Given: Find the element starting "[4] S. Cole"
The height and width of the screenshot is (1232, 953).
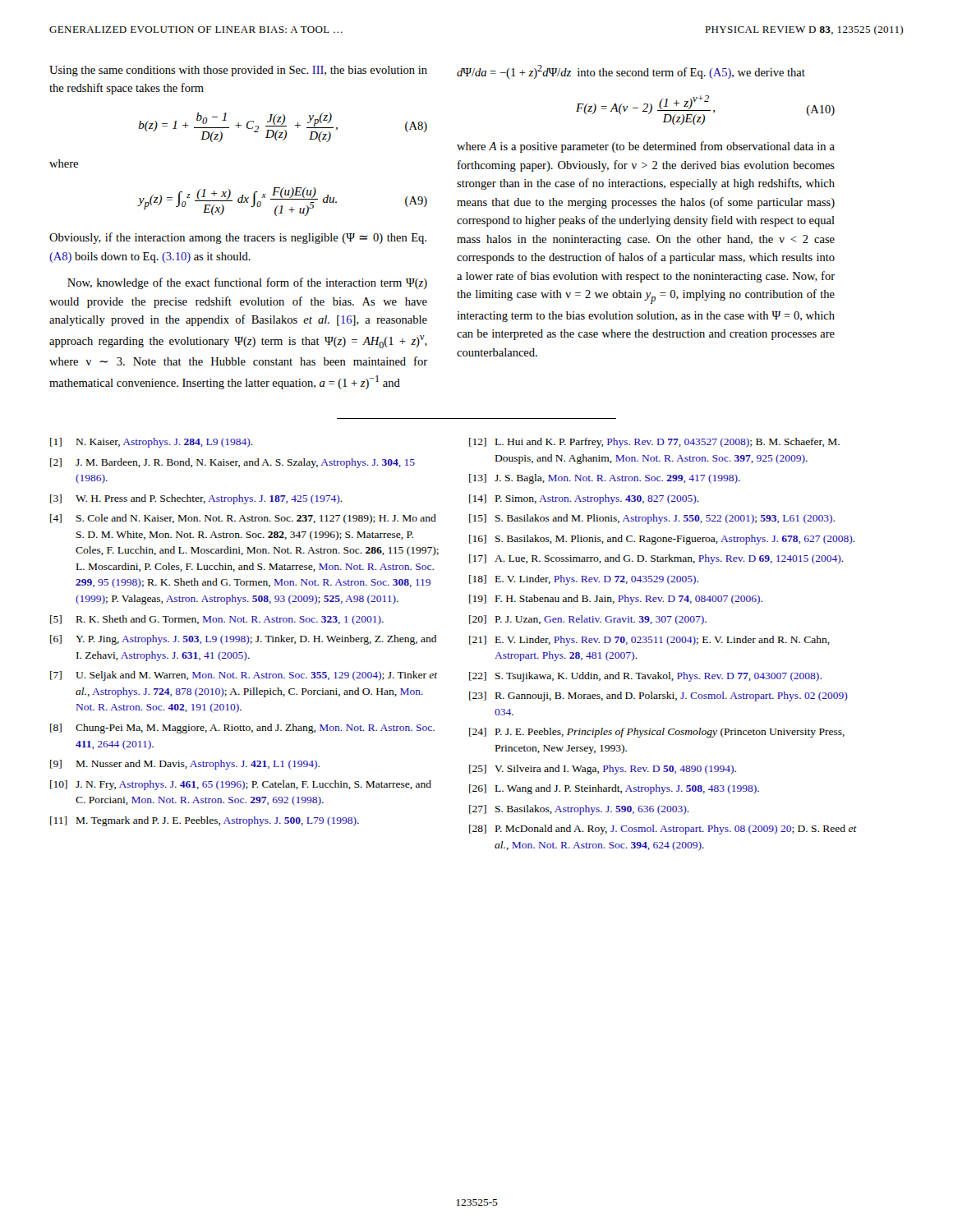Looking at the screenshot, I should click(x=246, y=558).
